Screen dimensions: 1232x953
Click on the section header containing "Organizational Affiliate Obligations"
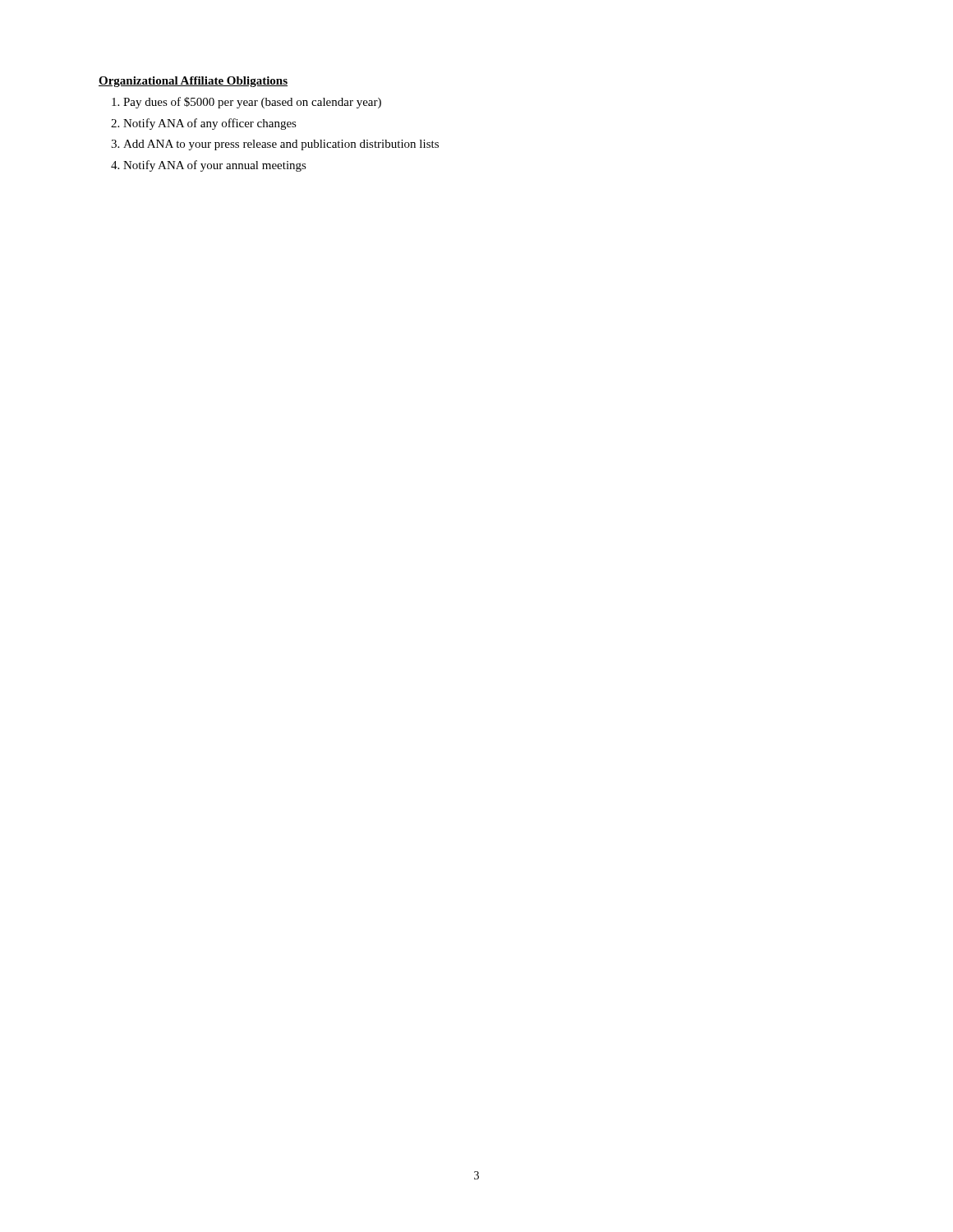(193, 81)
